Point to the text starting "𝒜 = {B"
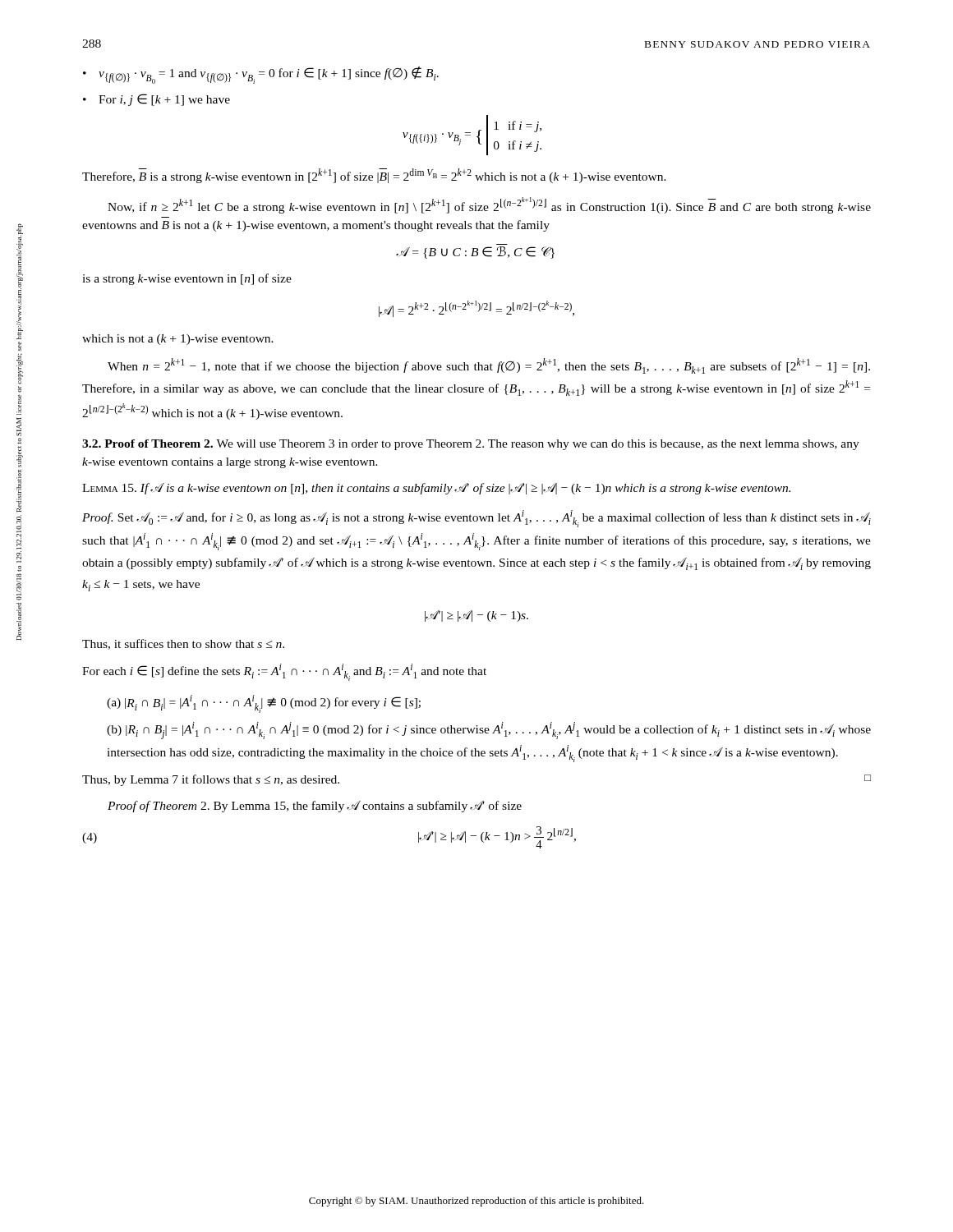953x1232 pixels. point(476,252)
